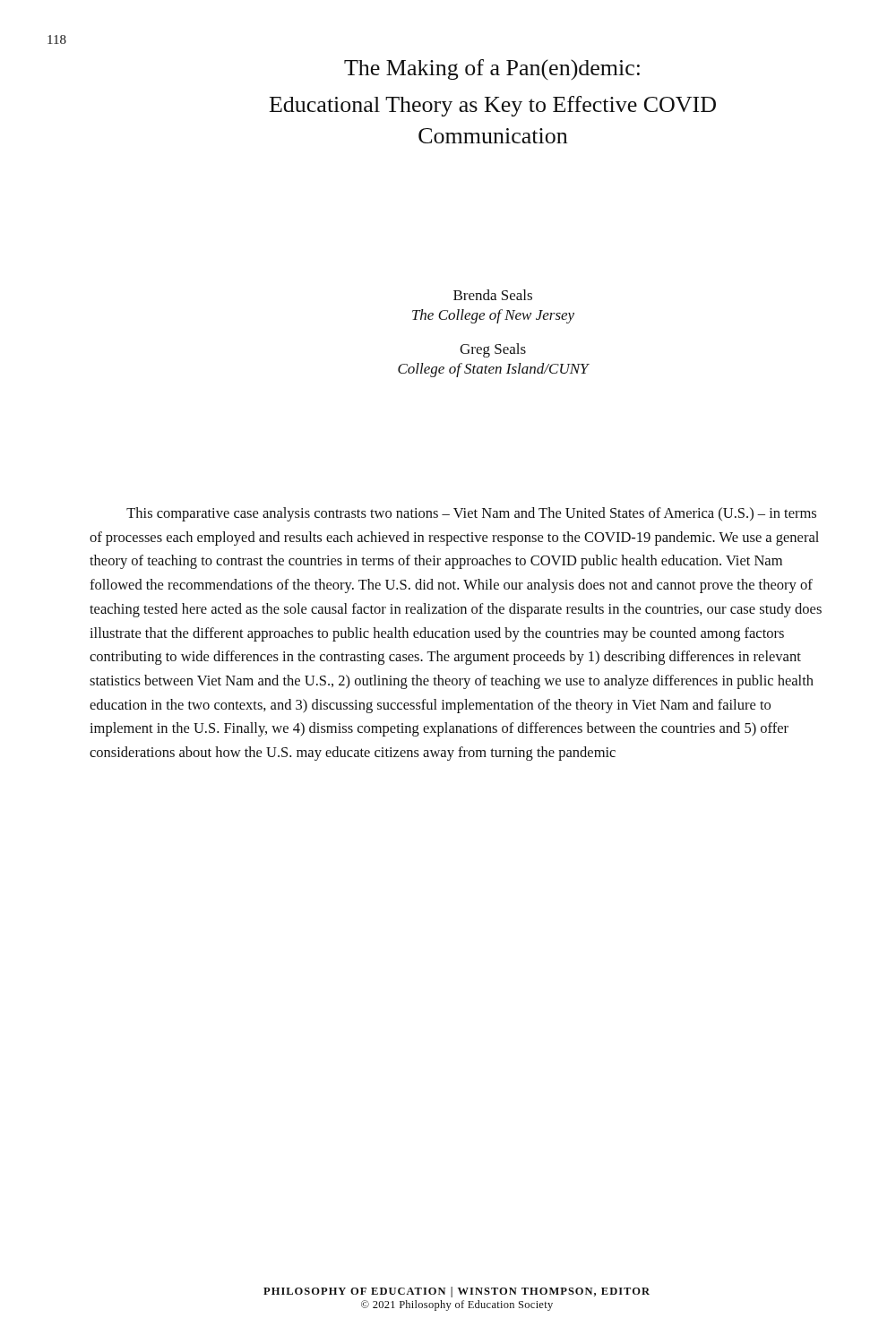Locate the element starting "This comparative case analysis contrasts two nations"
The image size is (896, 1344).
457,633
